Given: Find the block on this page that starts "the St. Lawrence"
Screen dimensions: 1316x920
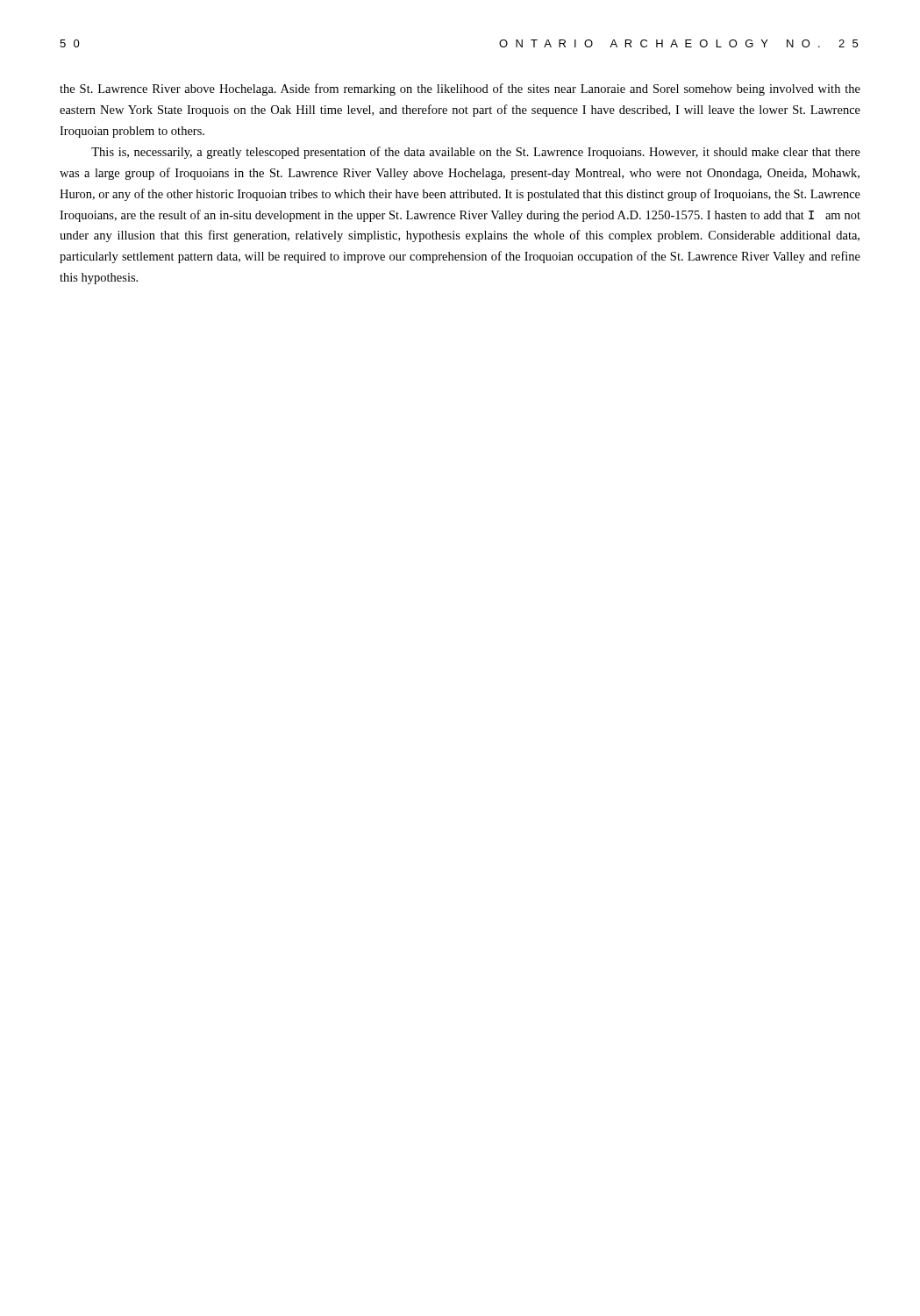Looking at the screenshot, I should tap(460, 184).
